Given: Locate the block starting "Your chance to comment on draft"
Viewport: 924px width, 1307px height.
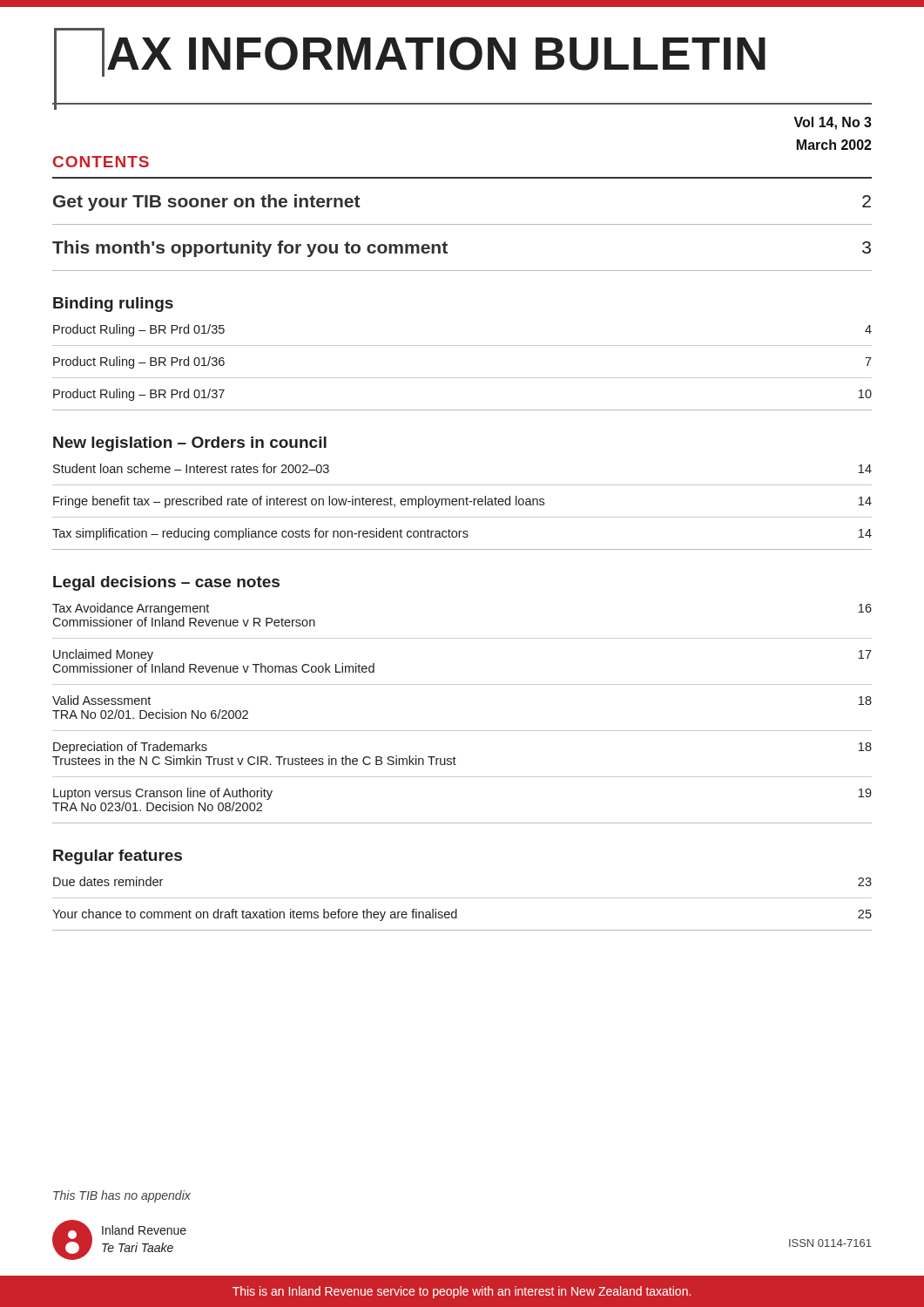Looking at the screenshot, I should (462, 914).
